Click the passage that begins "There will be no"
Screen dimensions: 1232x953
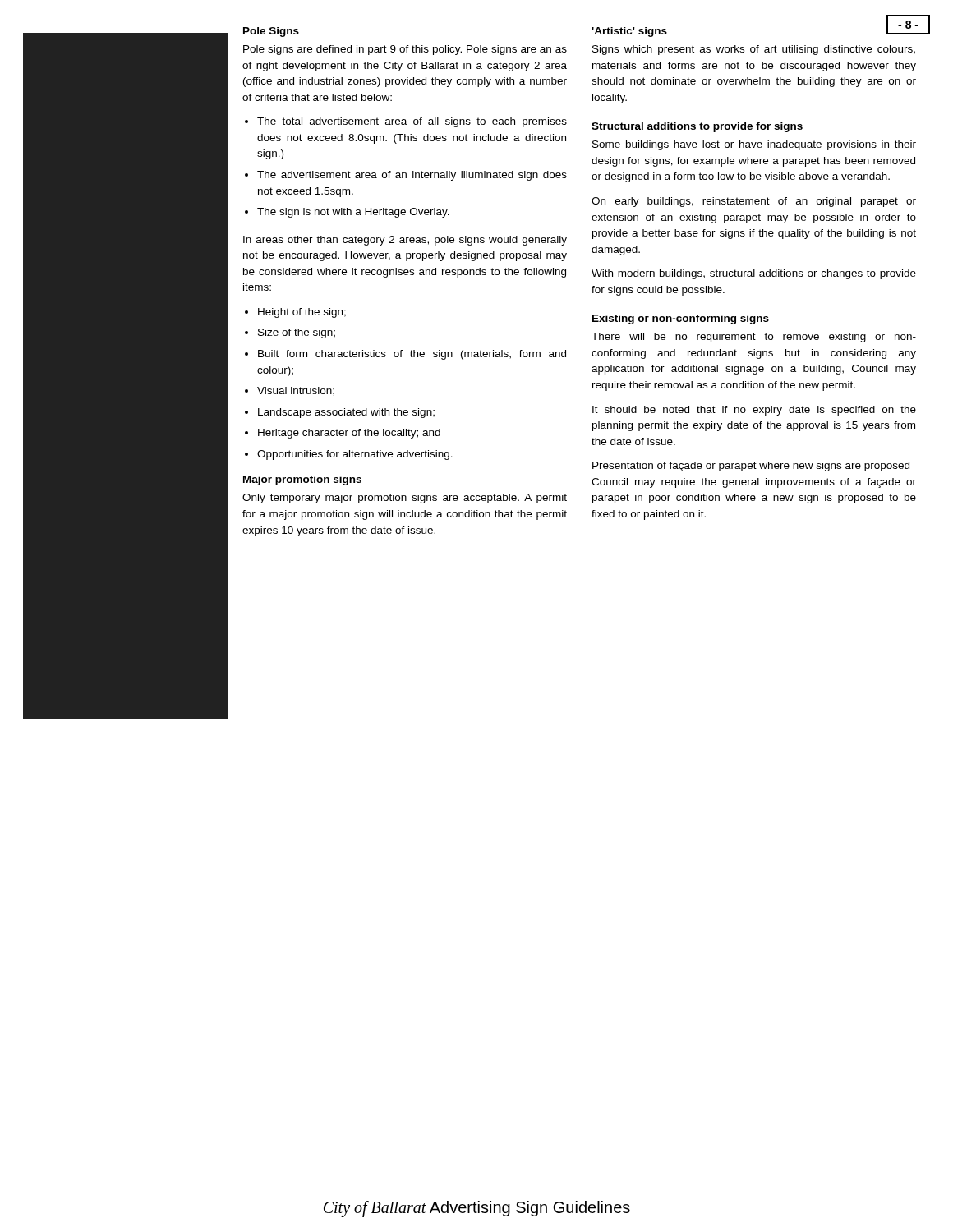coord(754,361)
